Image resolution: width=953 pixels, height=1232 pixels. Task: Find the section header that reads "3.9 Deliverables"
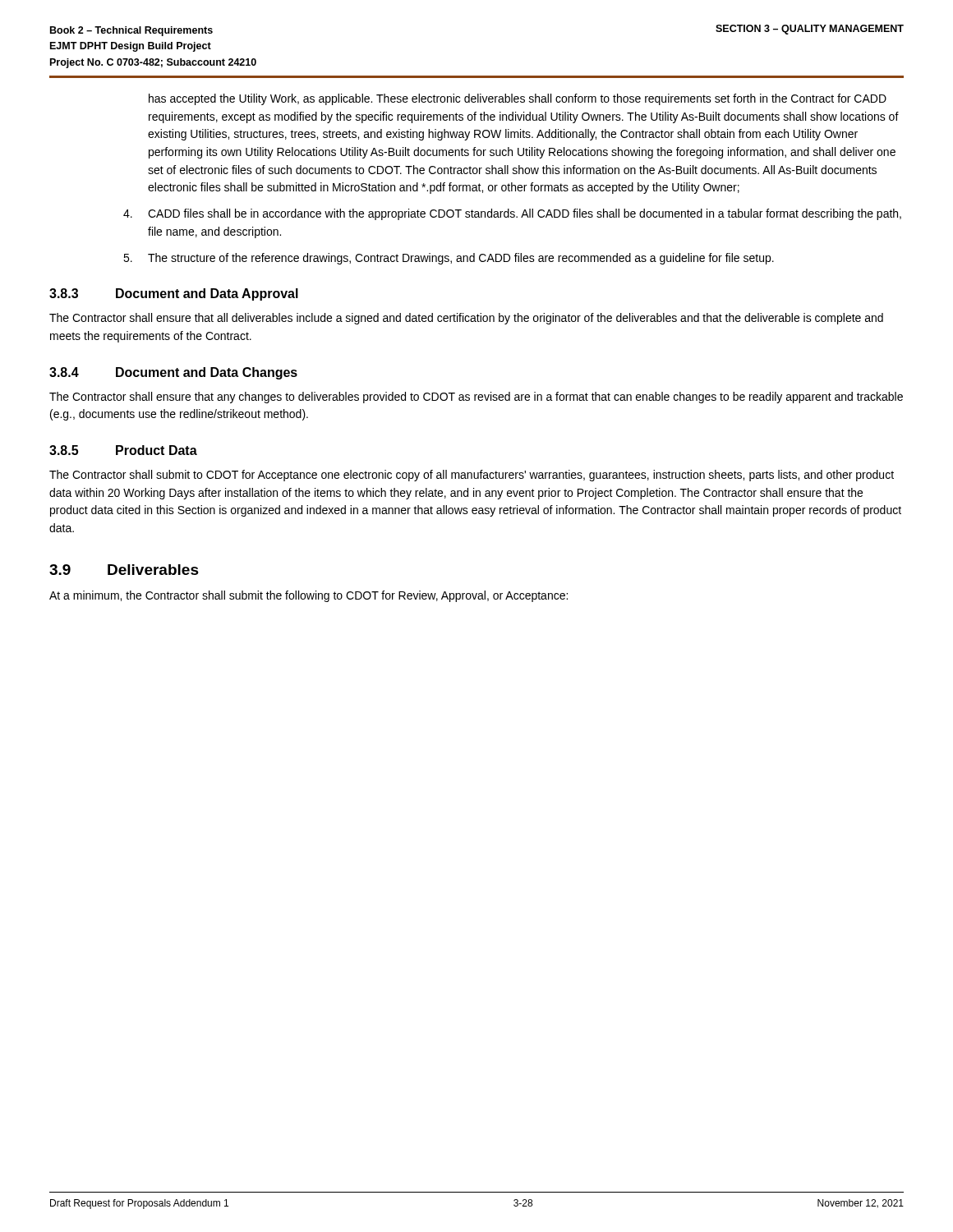[124, 570]
